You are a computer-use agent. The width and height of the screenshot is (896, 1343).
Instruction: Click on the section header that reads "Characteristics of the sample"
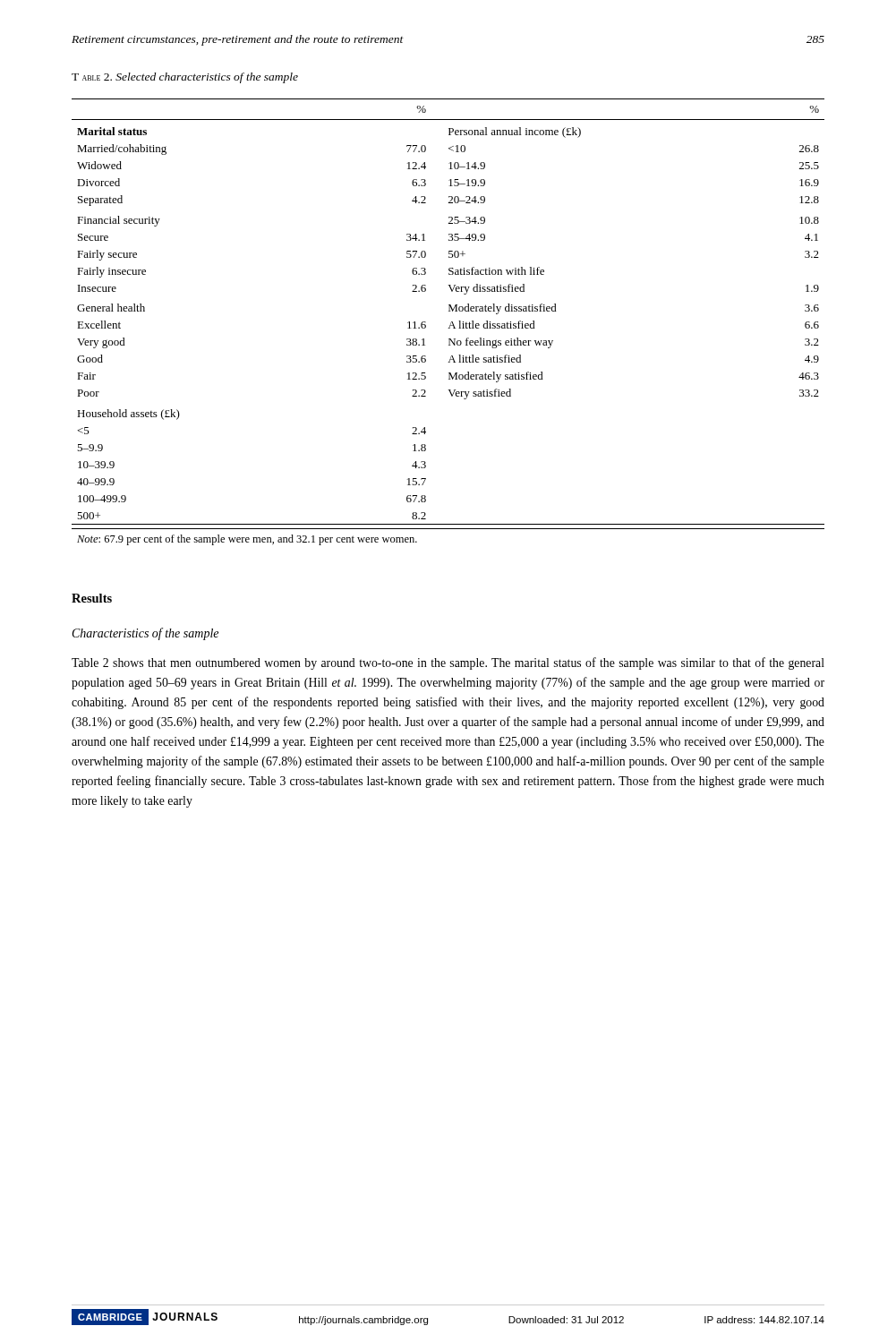pos(145,633)
